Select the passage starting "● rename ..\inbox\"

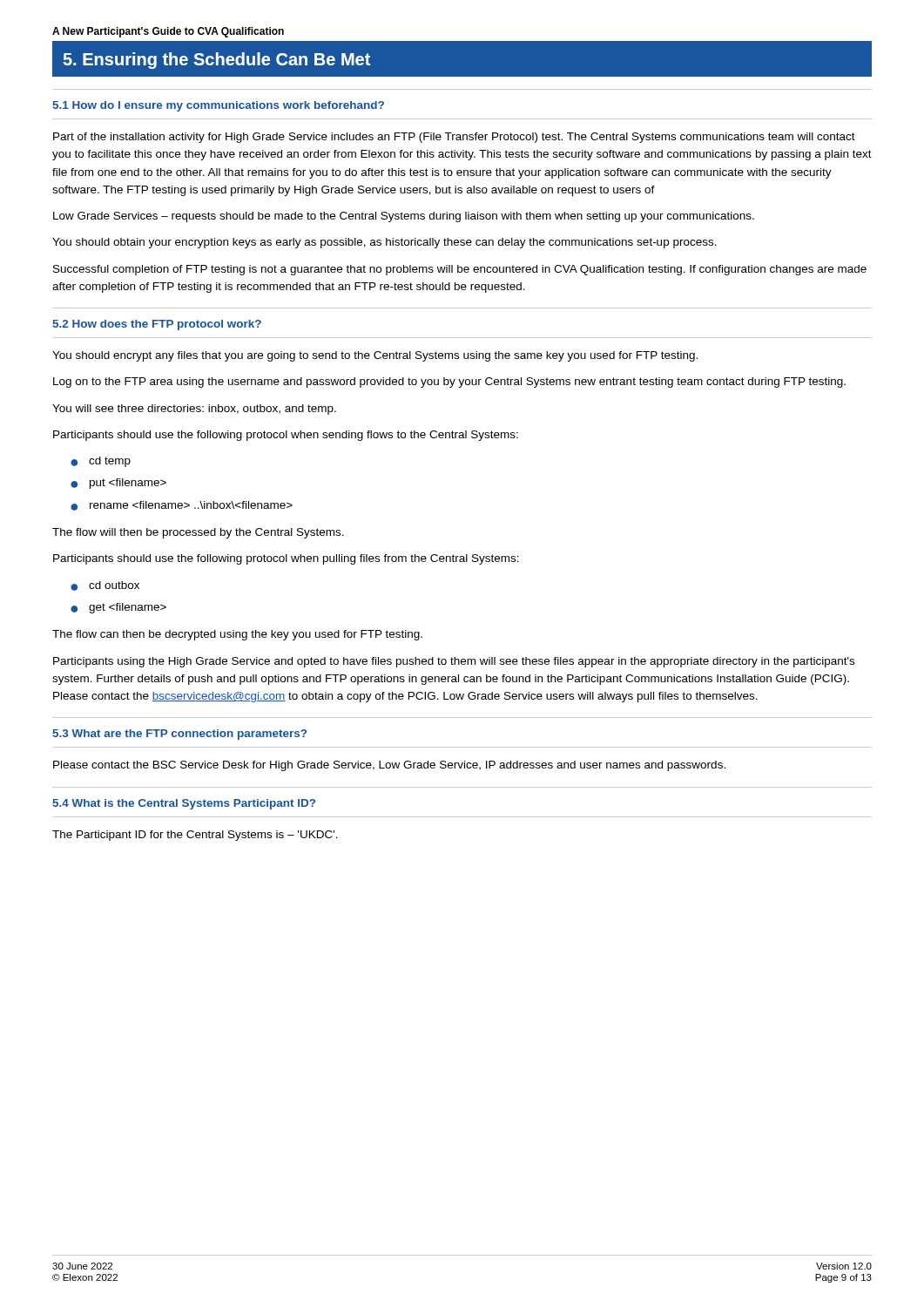pos(182,506)
